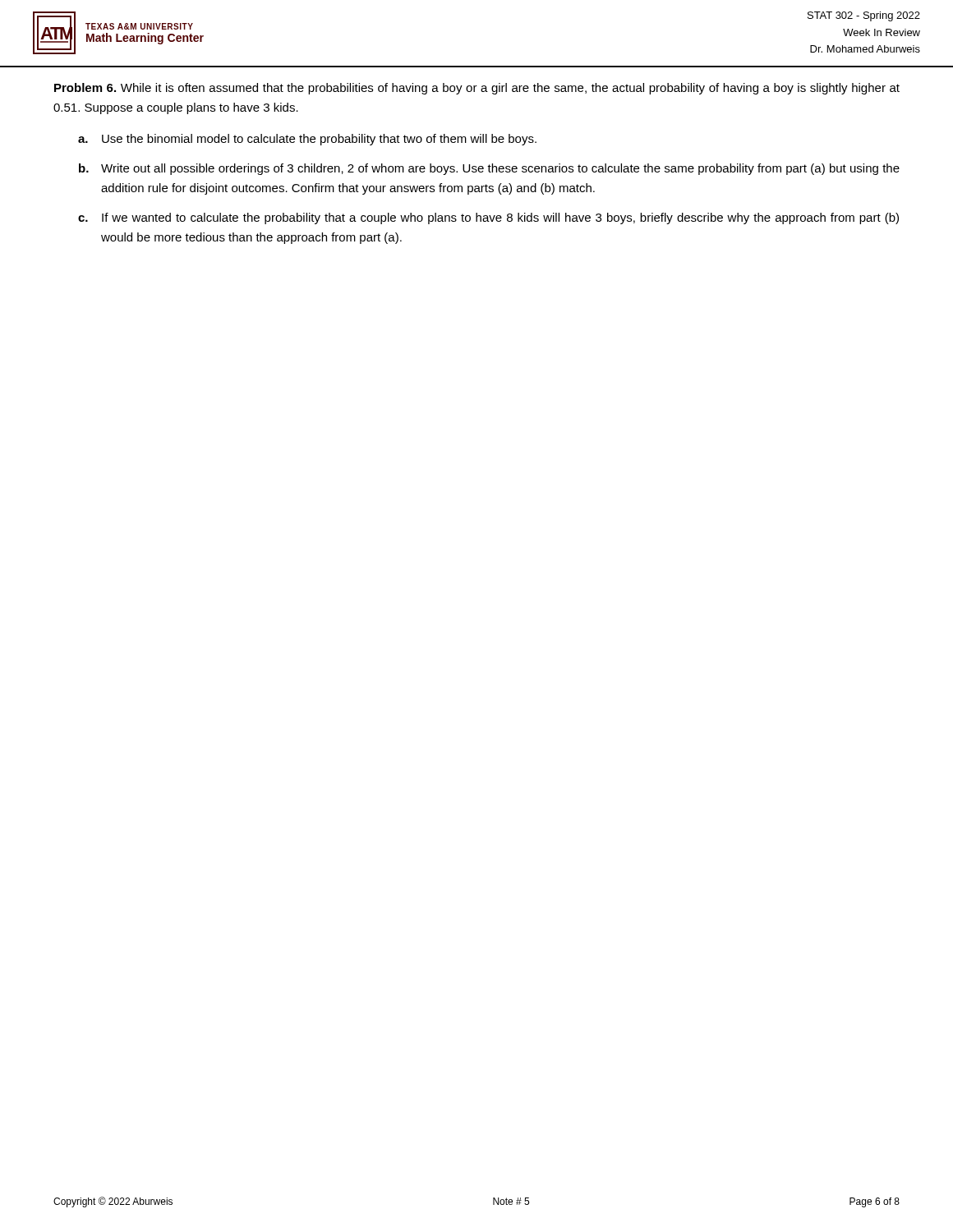Point to the text block starting "b. Write out all possible"
This screenshot has height=1232, width=953.
tap(489, 178)
